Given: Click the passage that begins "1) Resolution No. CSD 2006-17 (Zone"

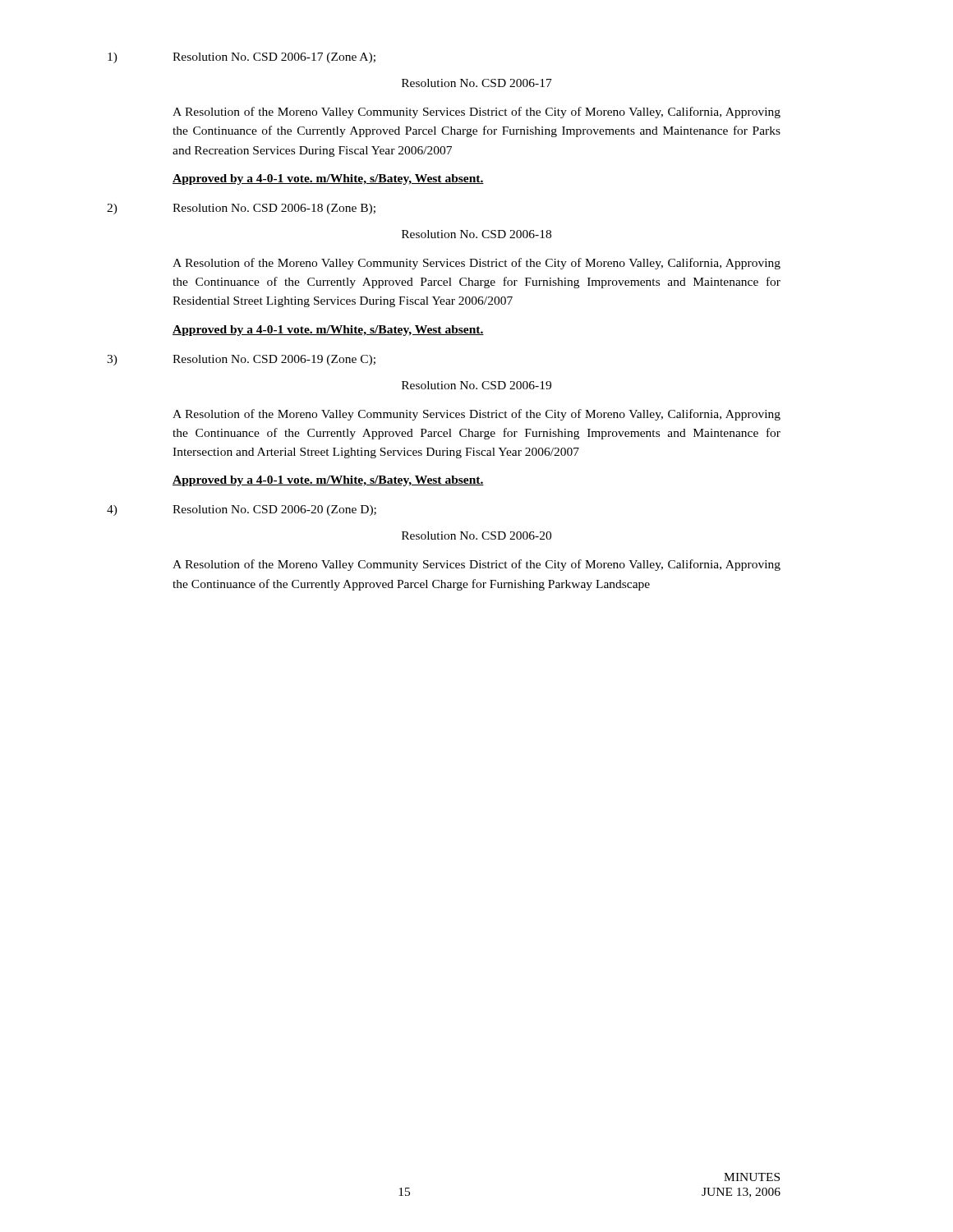Looking at the screenshot, I should (242, 58).
